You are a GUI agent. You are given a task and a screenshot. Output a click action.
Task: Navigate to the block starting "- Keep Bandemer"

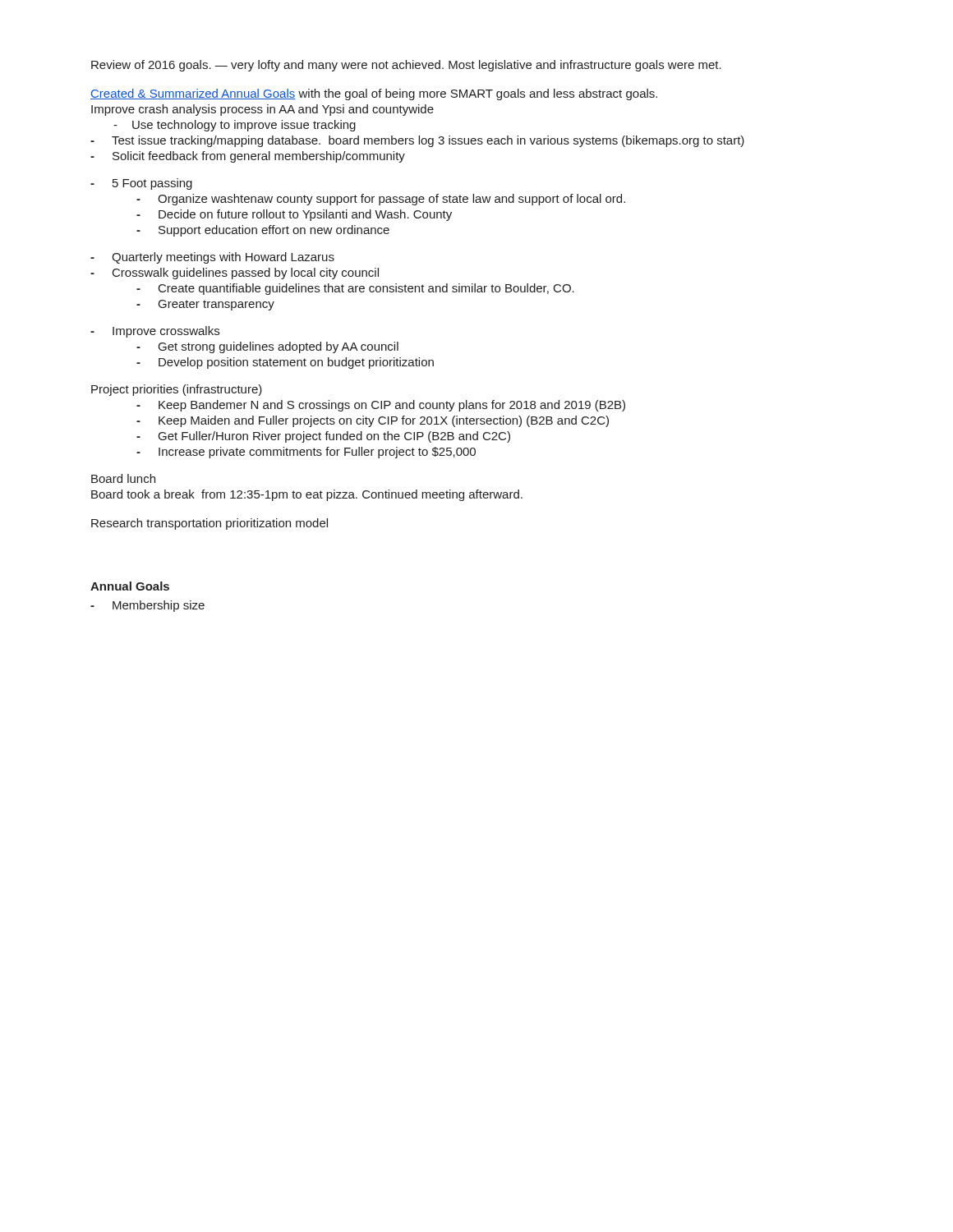click(x=500, y=405)
